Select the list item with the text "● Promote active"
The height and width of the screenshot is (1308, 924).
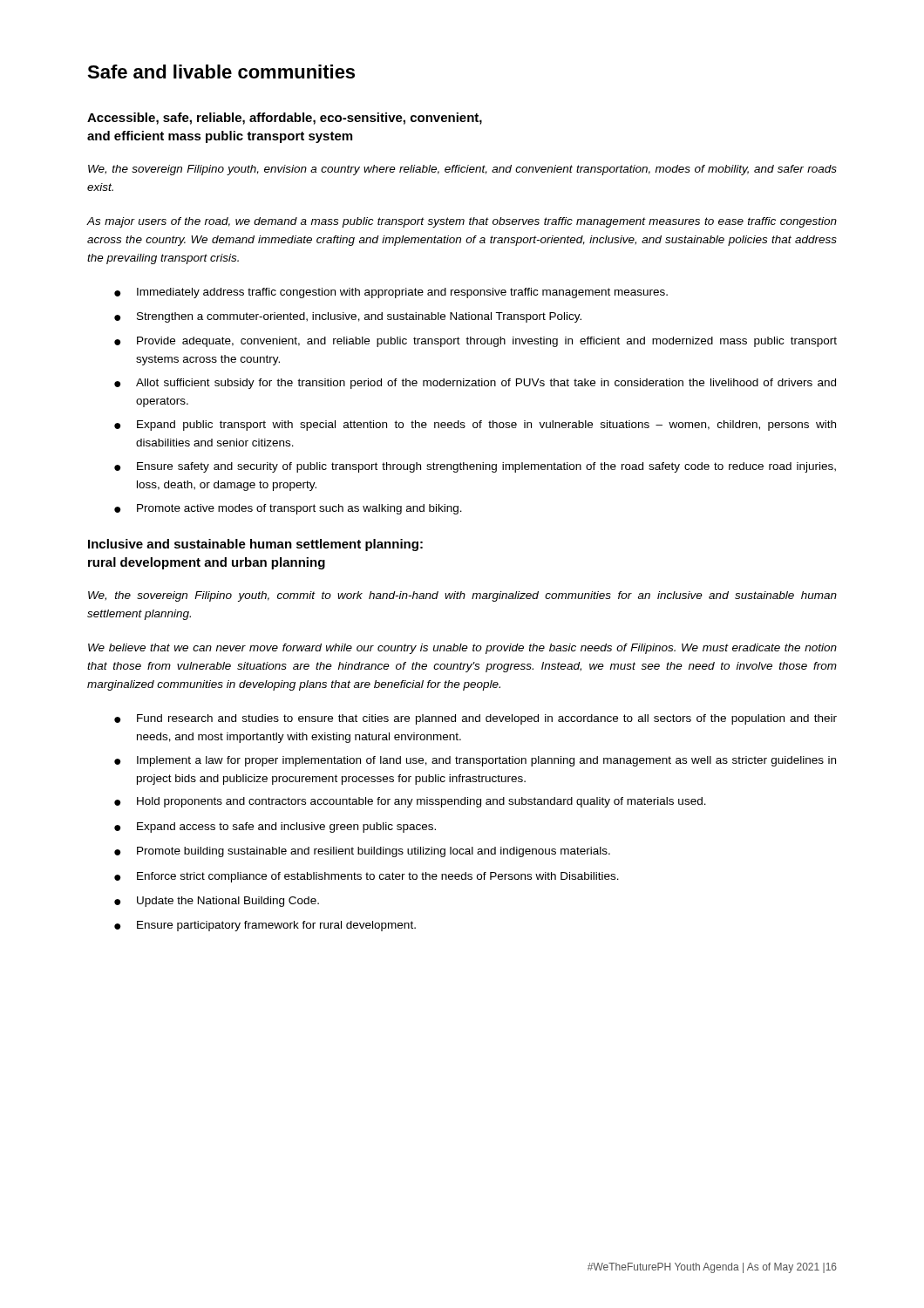click(x=288, y=509)
